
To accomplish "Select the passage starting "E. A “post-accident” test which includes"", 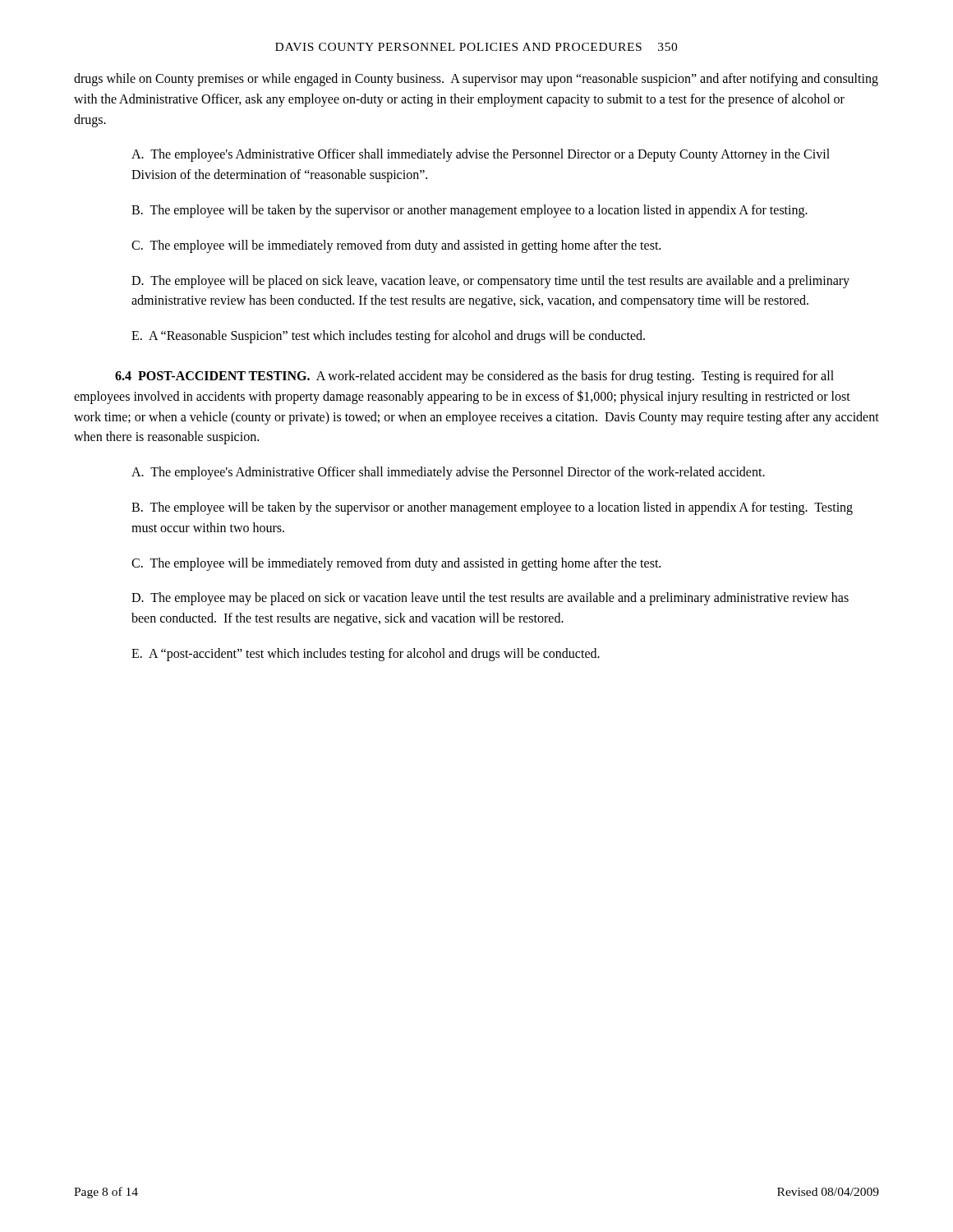I will (366, 653).
